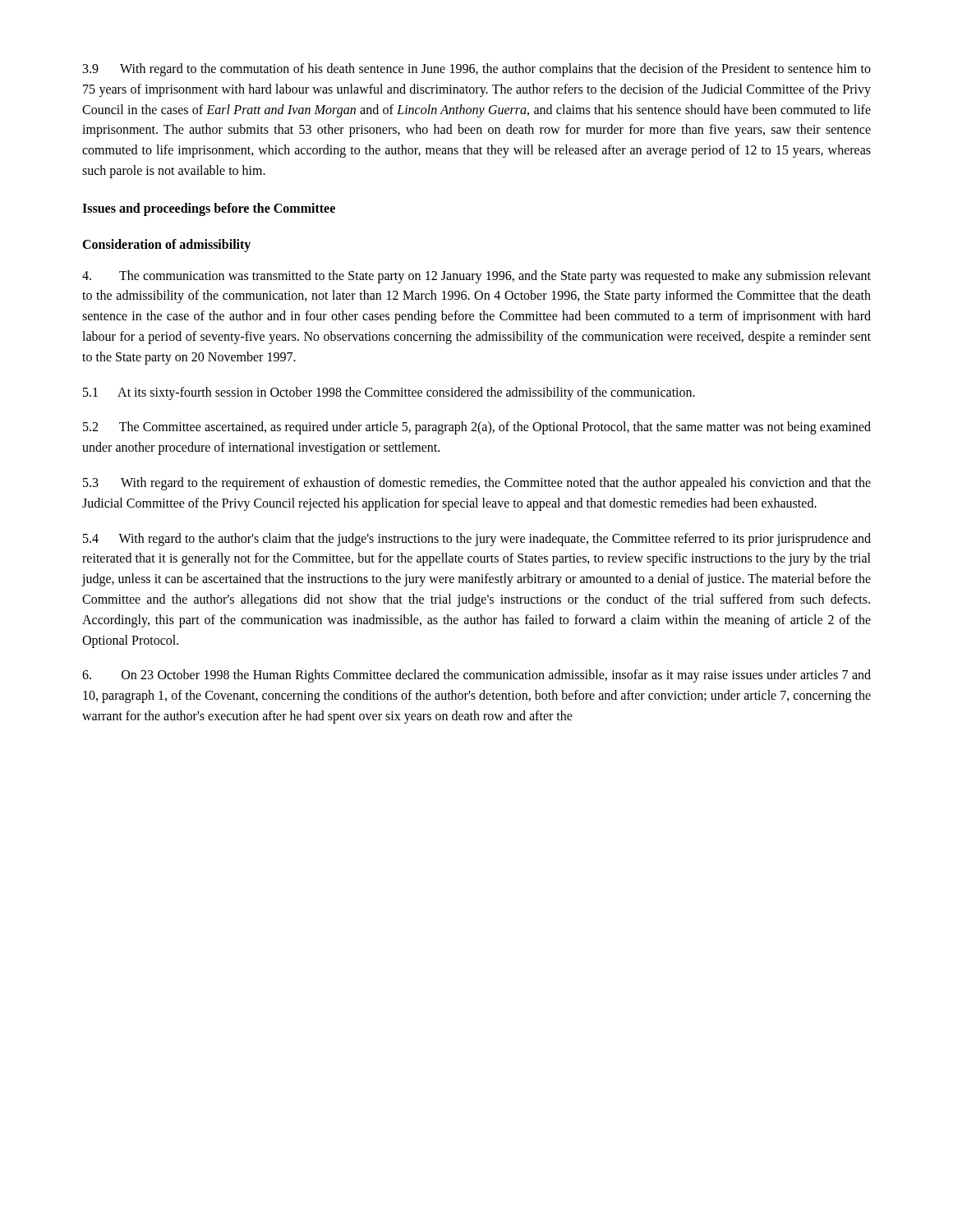Locate the text "Issues and proceedings before the Committee"
The image size is (953, 1232).
click(209, 208)
